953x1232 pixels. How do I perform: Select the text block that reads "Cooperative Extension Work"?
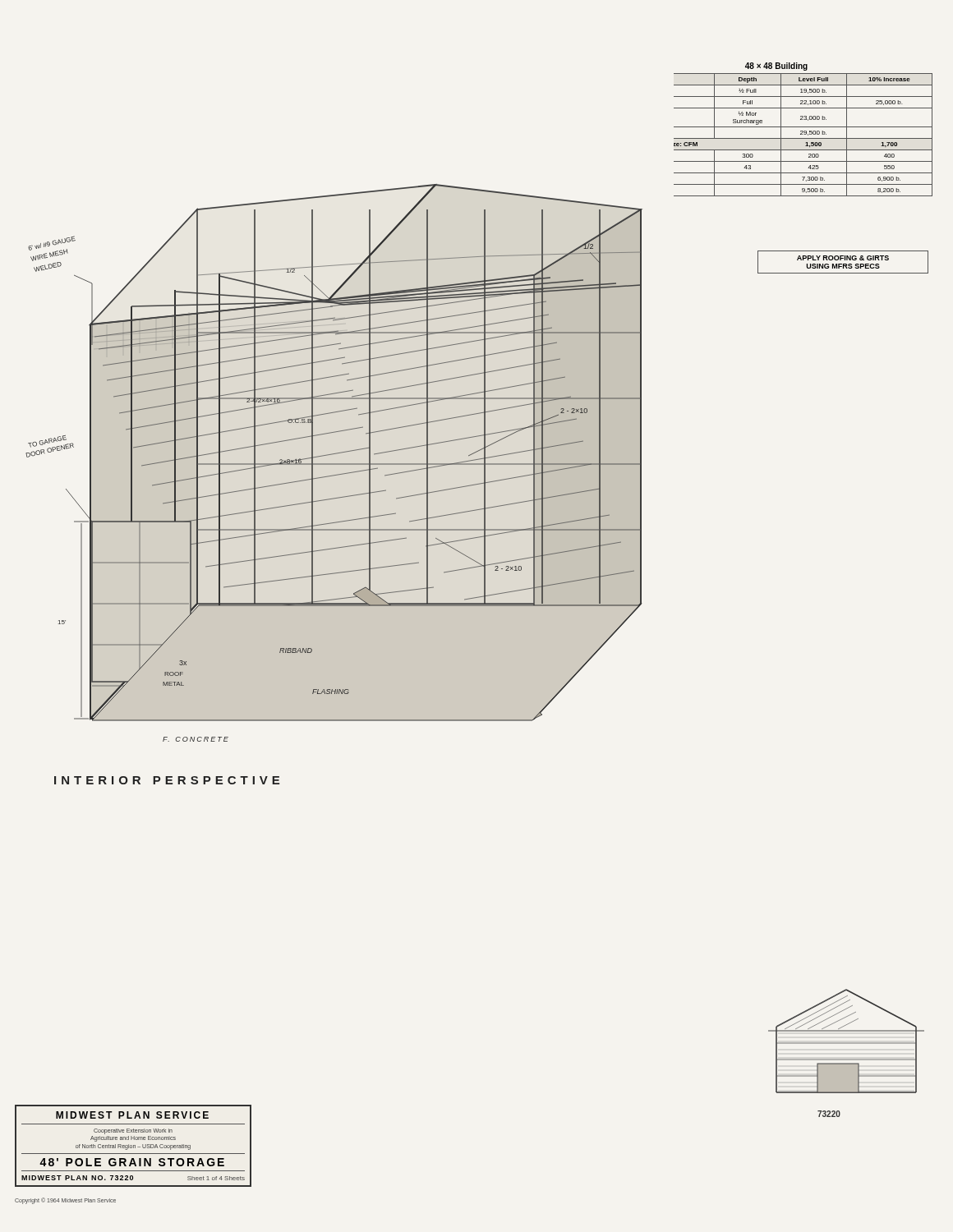click(x=133, y=1138)
